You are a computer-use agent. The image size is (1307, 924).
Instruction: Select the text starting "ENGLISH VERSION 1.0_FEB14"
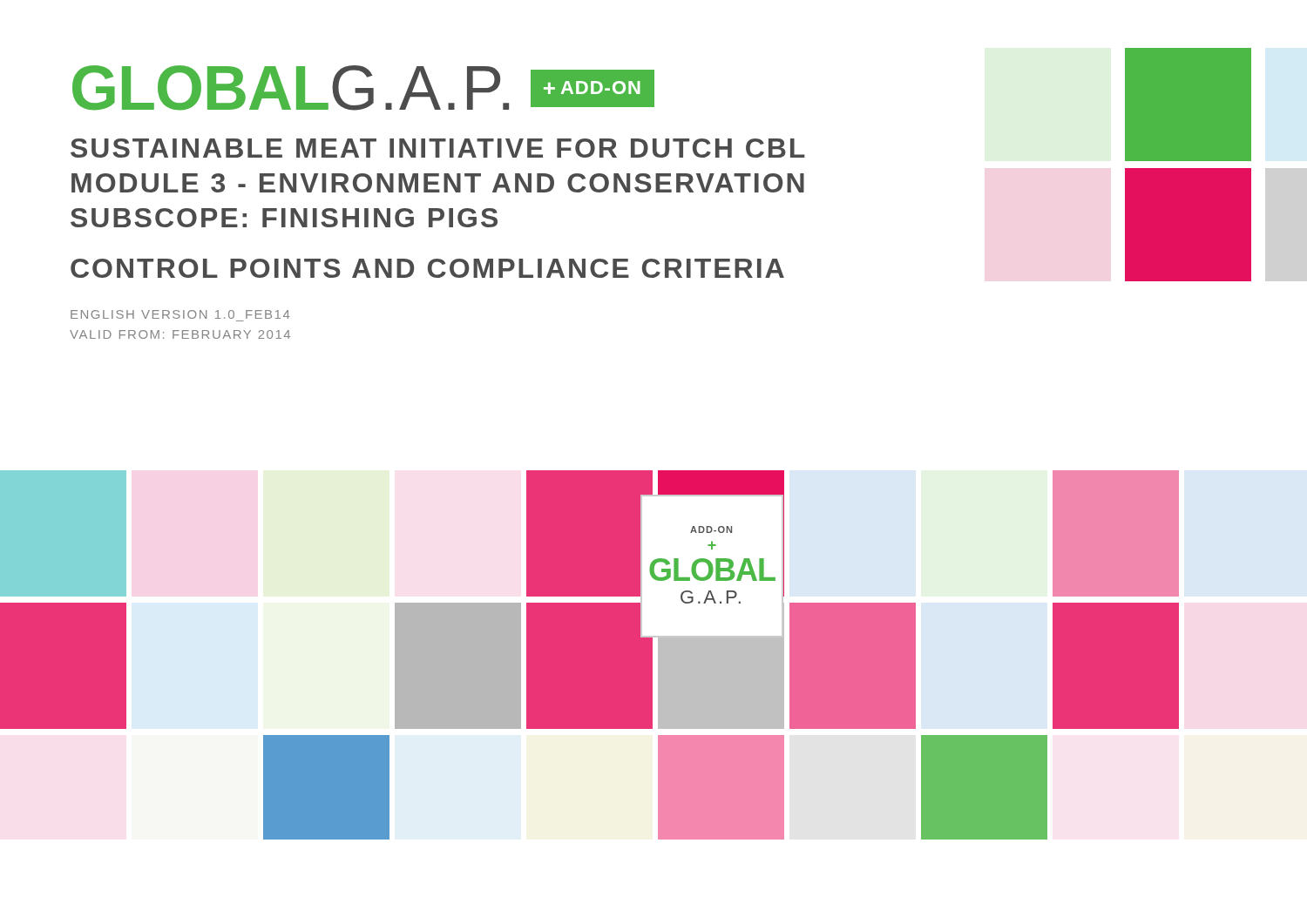[180, 314]
